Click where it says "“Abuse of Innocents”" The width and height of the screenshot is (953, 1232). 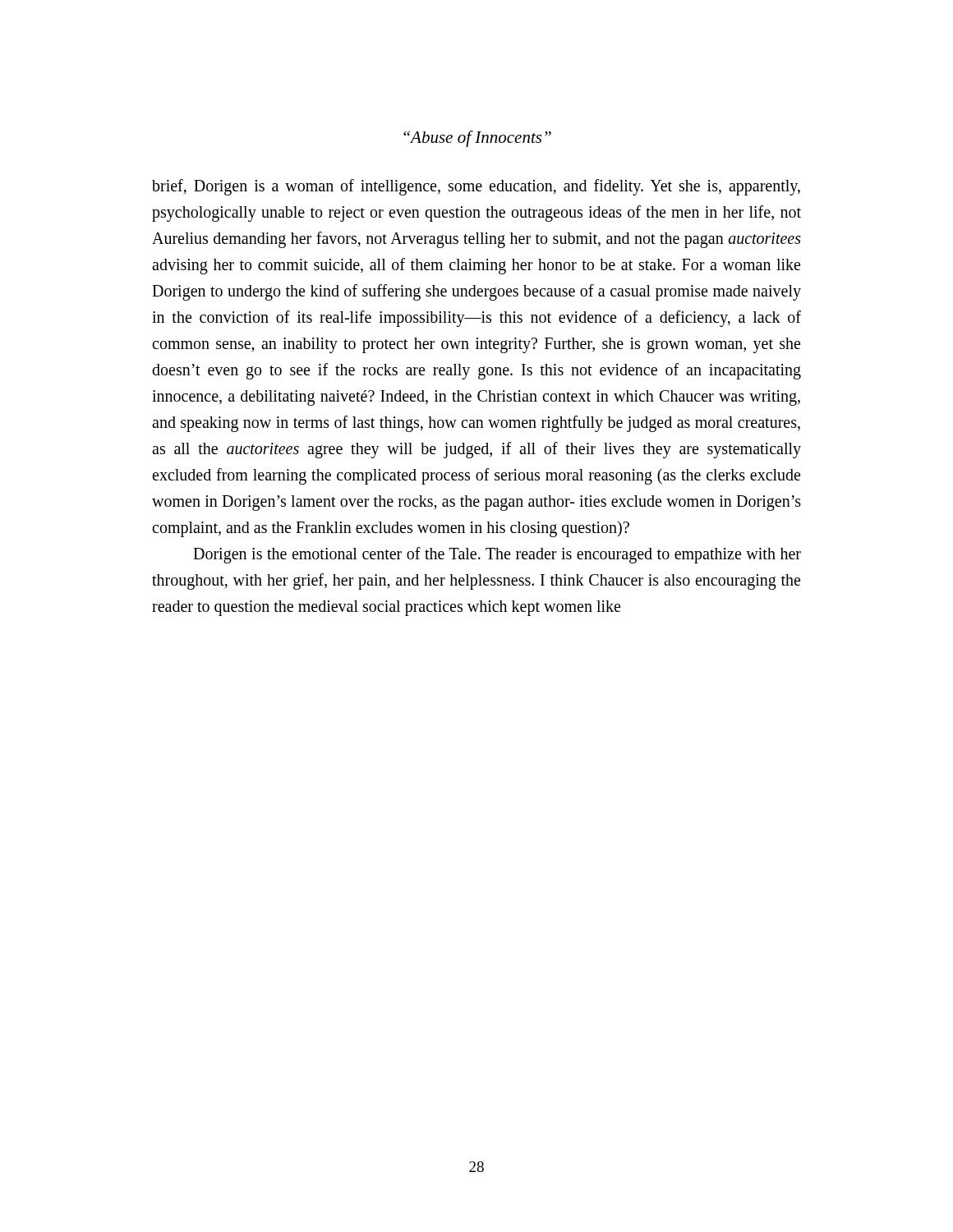pyautogui.click(x=476, y=137)
